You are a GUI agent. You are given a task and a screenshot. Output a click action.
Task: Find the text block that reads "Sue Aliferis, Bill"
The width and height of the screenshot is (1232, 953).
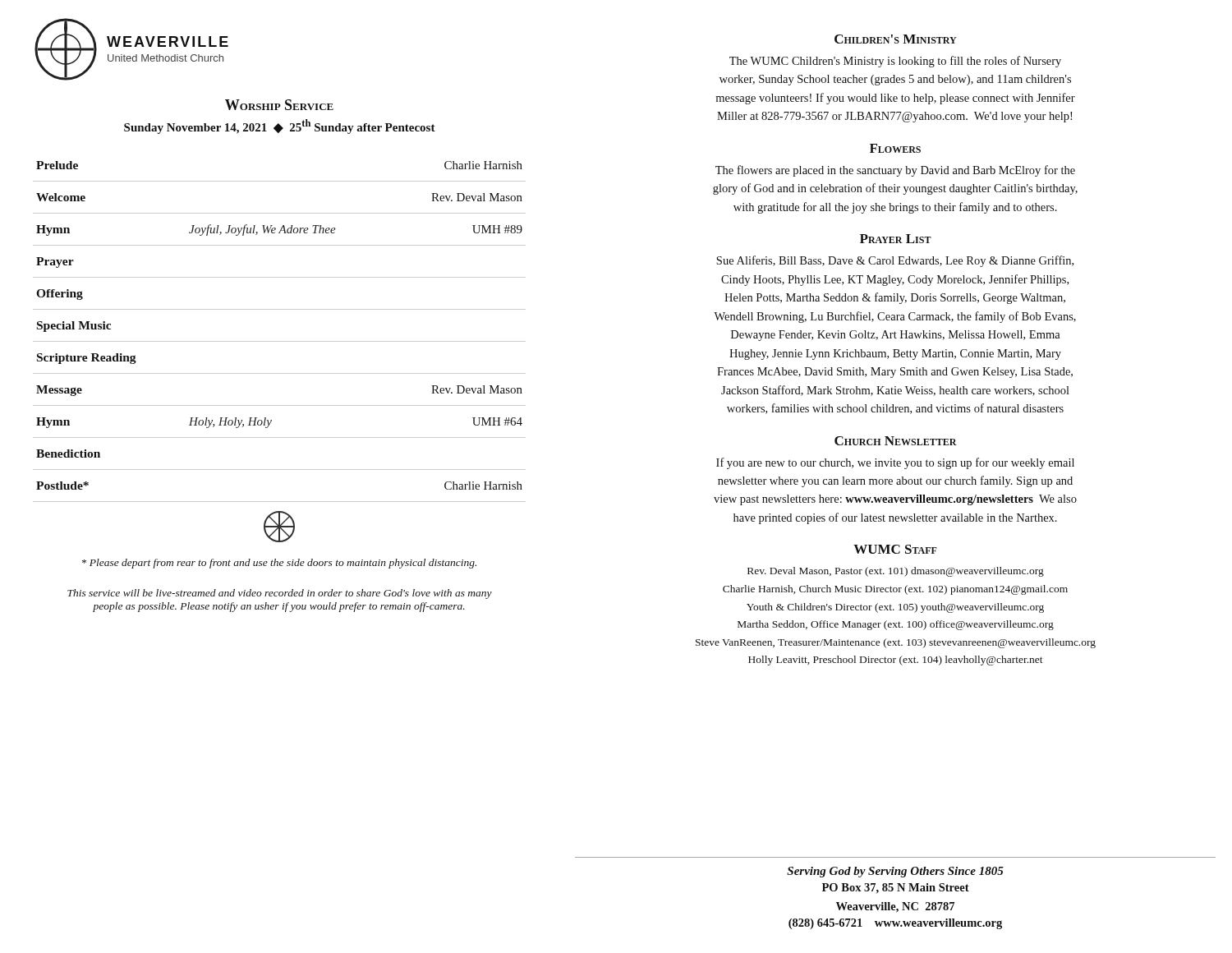895,335
